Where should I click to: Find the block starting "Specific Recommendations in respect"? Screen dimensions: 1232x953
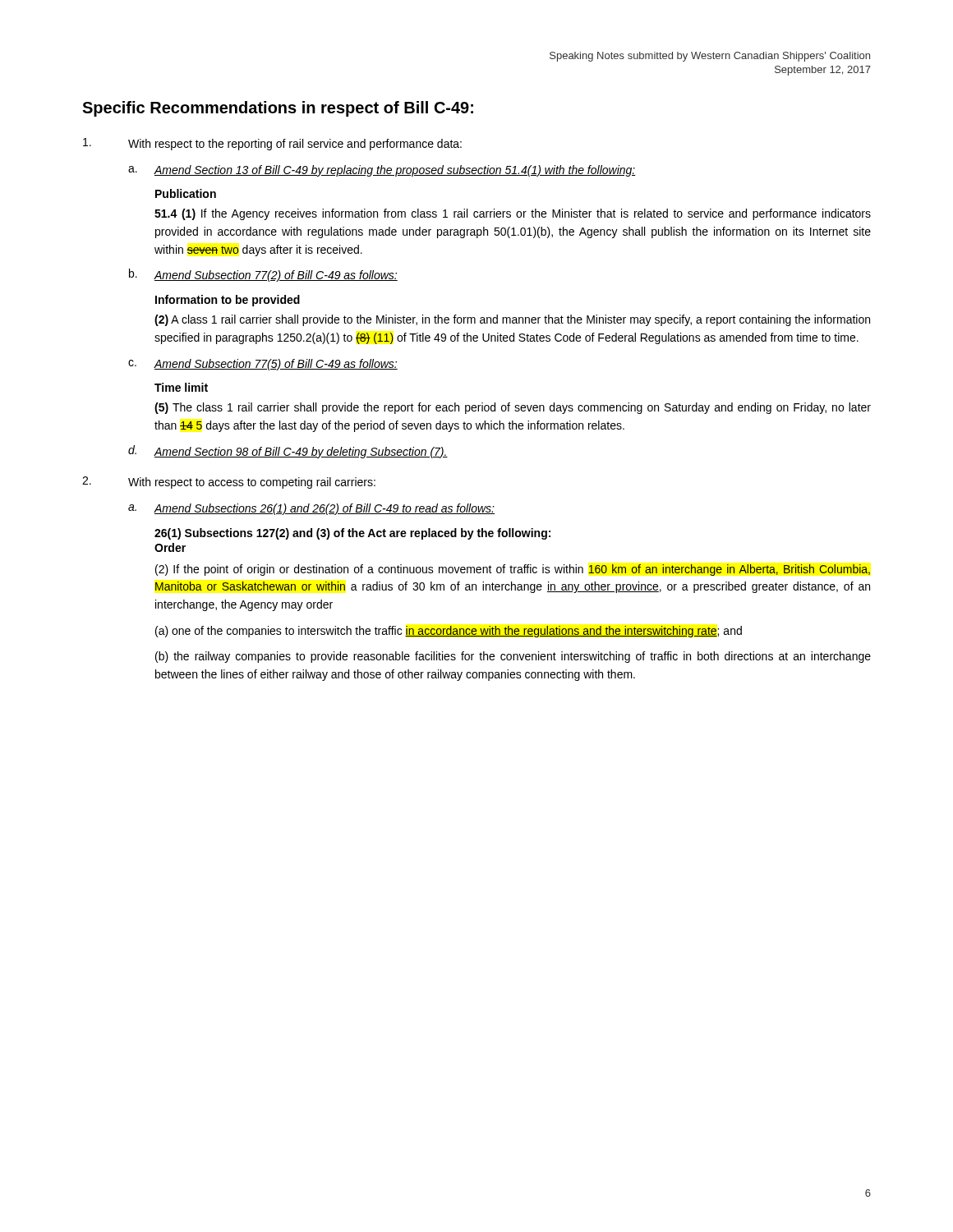[278, 108]
